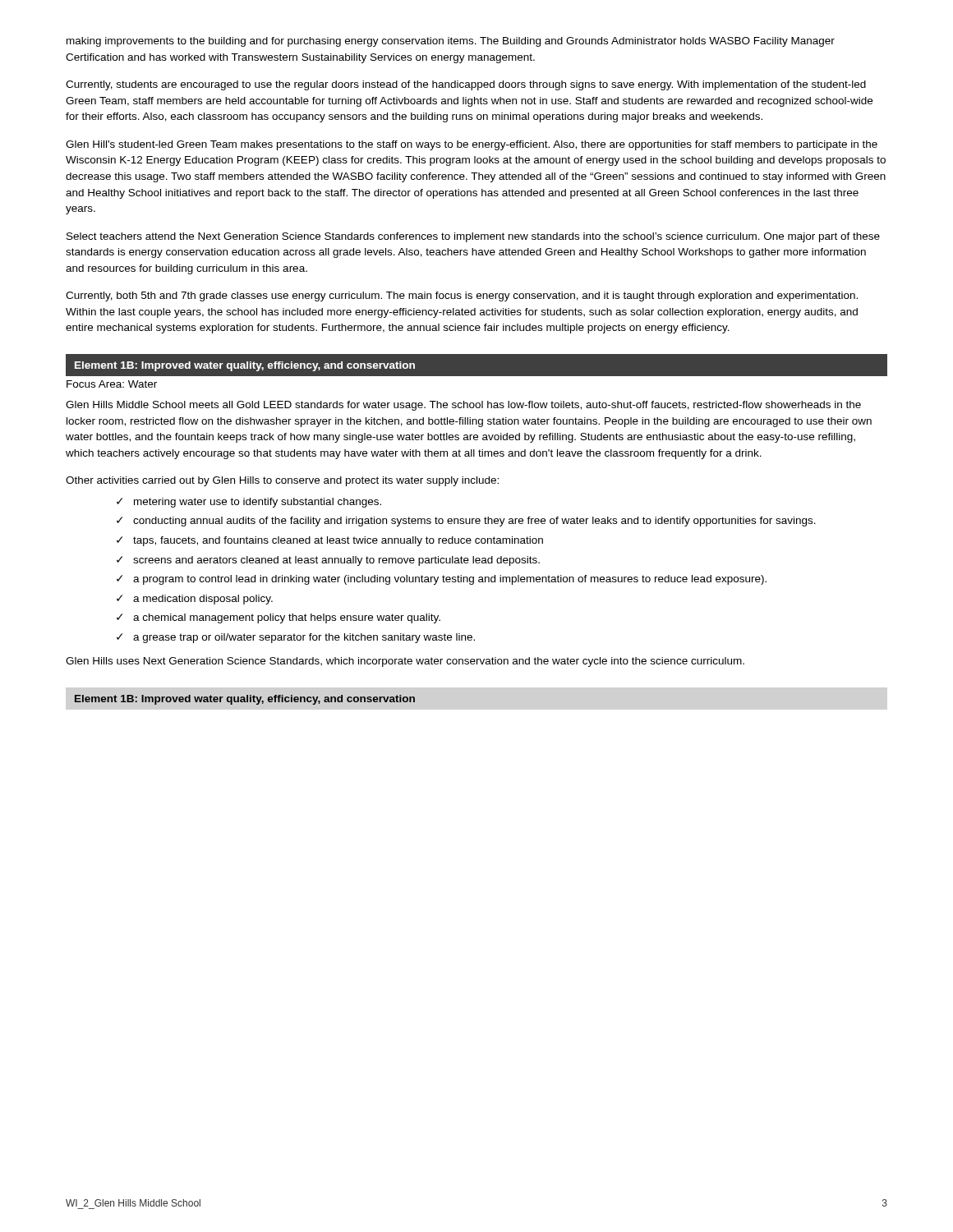Locate the block starting "✓ a grease trap or oil/water separator"
Viewport: 953px width, 1232px height.
pos(295,637)
